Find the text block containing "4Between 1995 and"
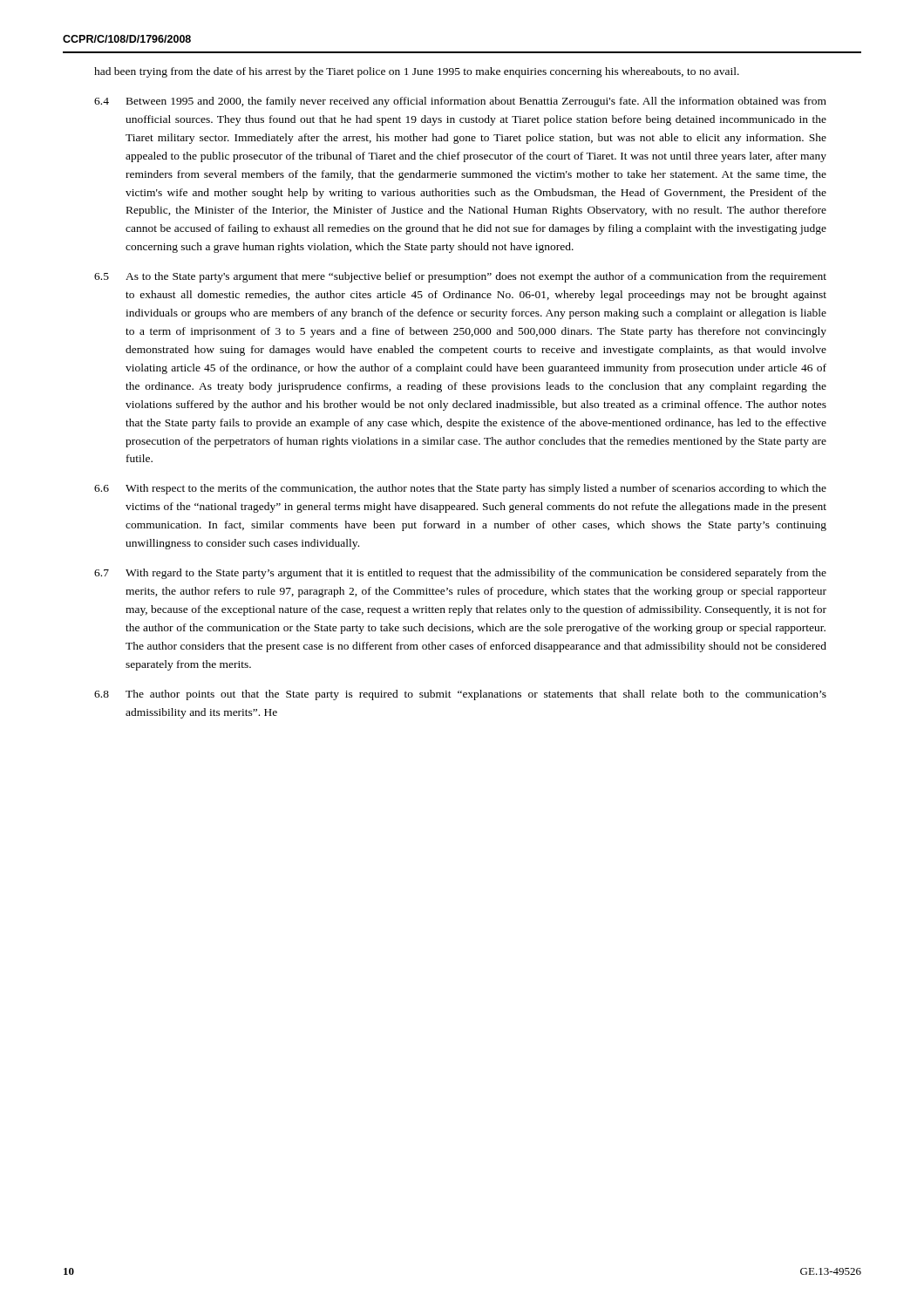The height and width of the screenshot is (1308, 924). tap(460, 174)
